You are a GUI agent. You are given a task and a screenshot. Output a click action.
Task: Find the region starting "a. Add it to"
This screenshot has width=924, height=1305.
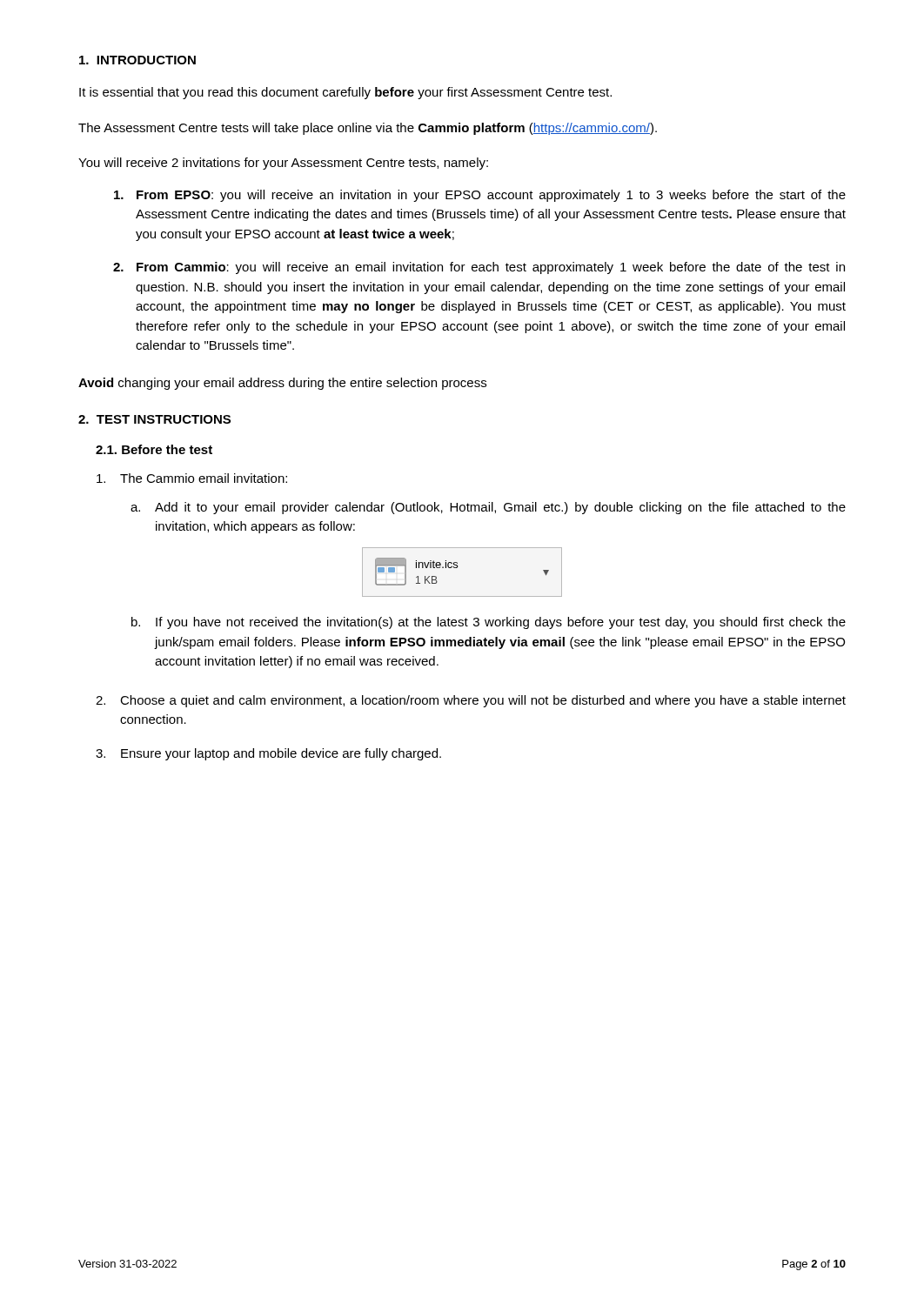[488, 517]
